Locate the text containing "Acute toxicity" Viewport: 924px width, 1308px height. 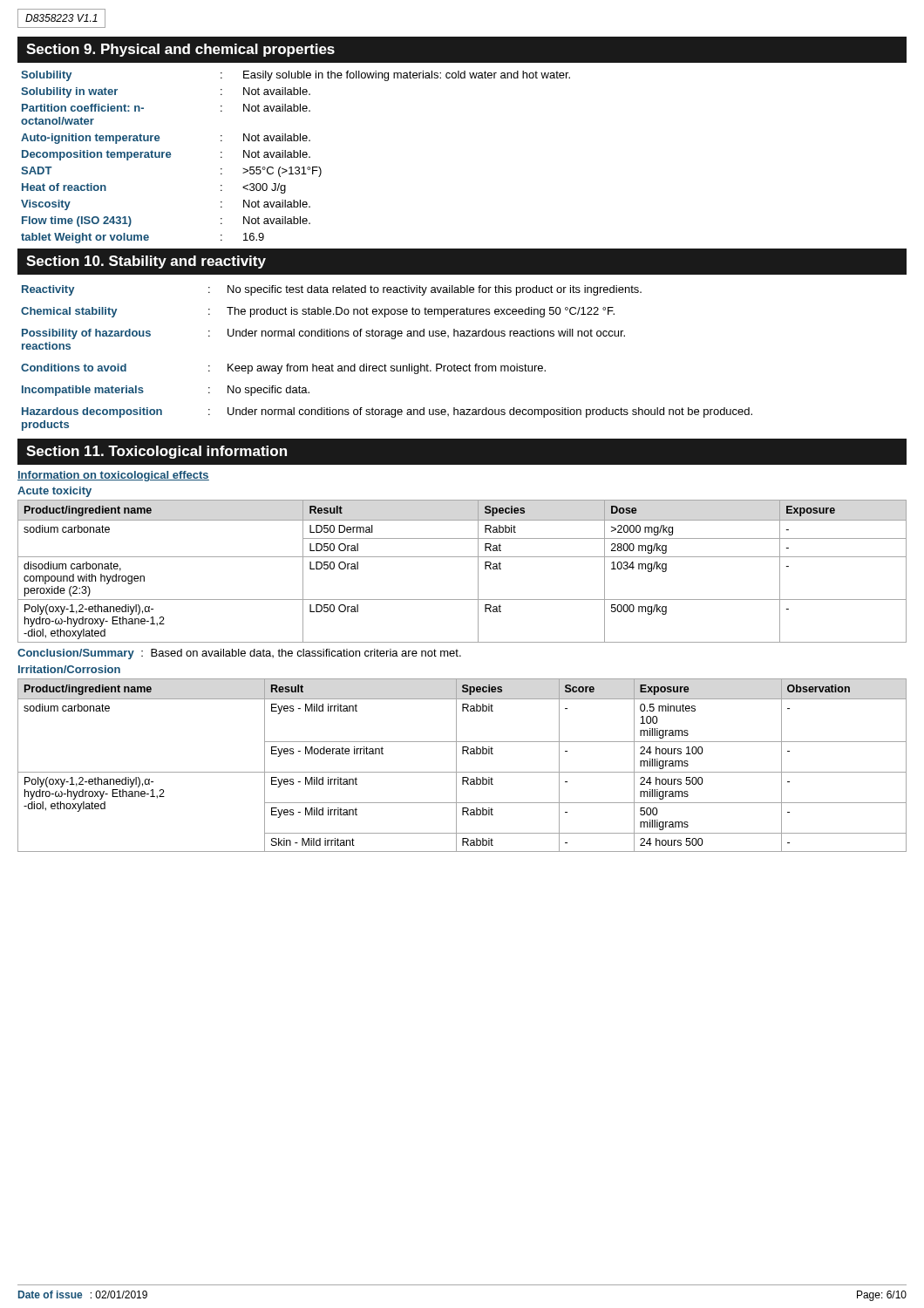55,490
